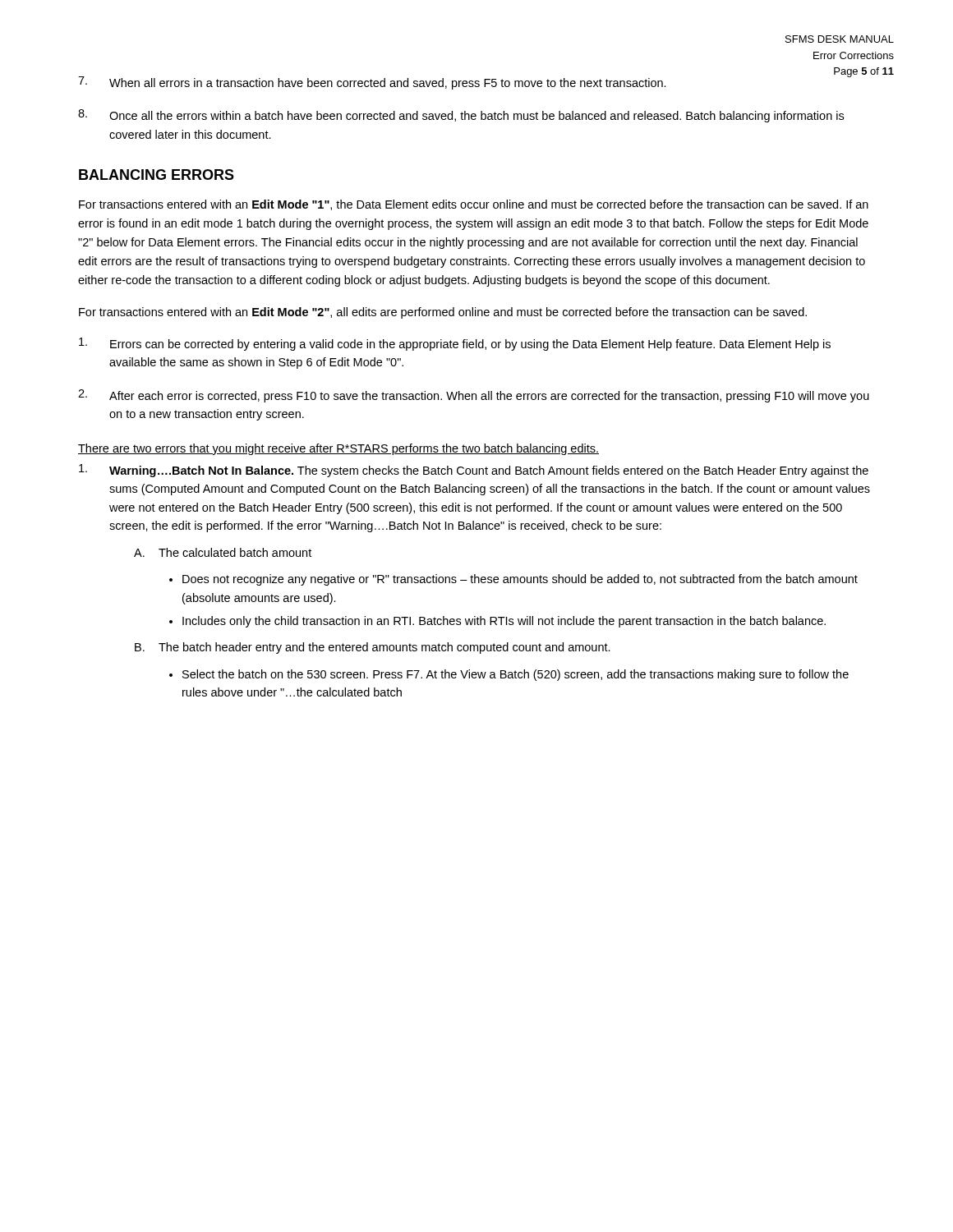
Task: Locate the text starting "BALANCING ERRORS"
Action: 156,175
